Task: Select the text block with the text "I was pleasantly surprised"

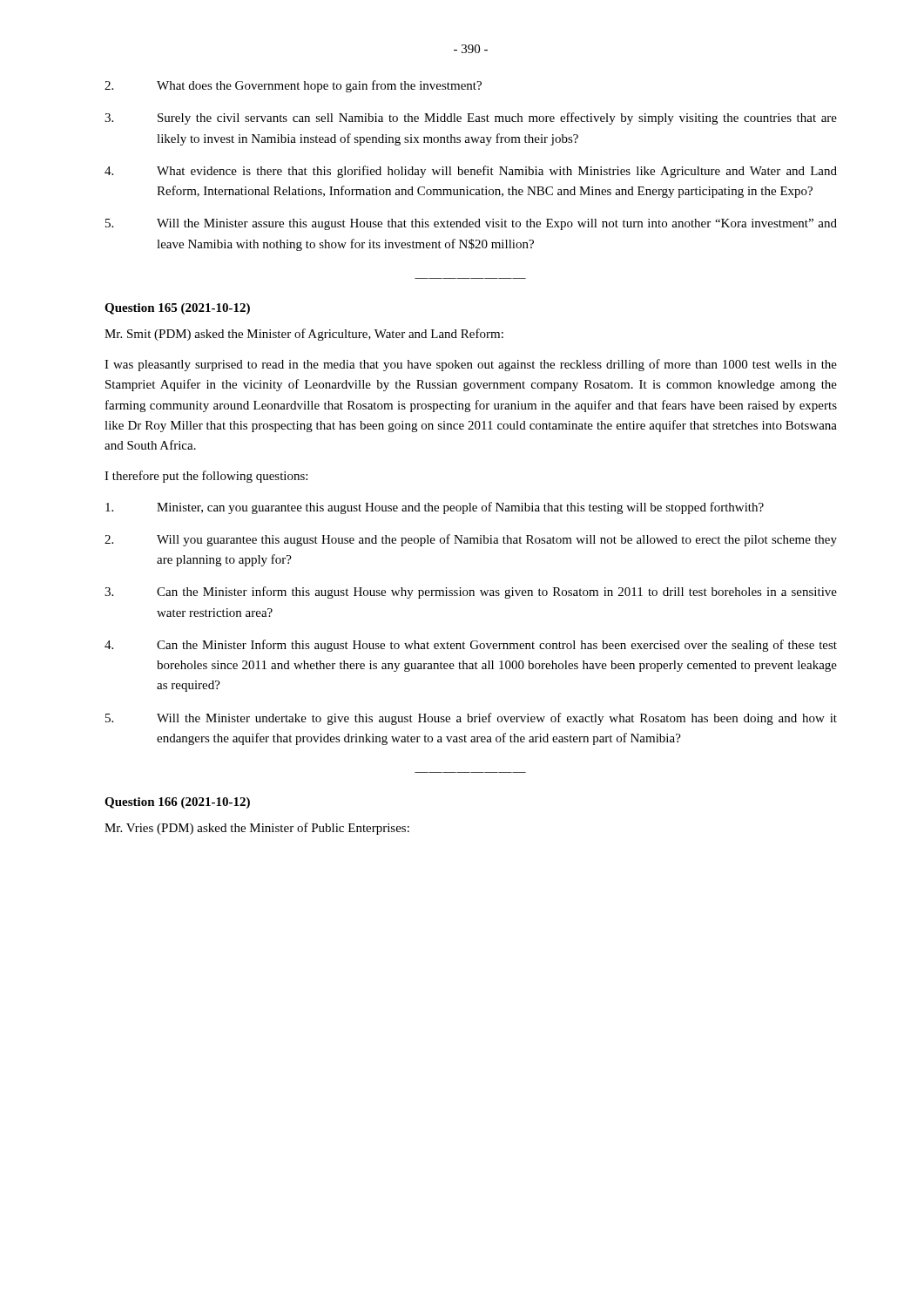Action: 471,405
